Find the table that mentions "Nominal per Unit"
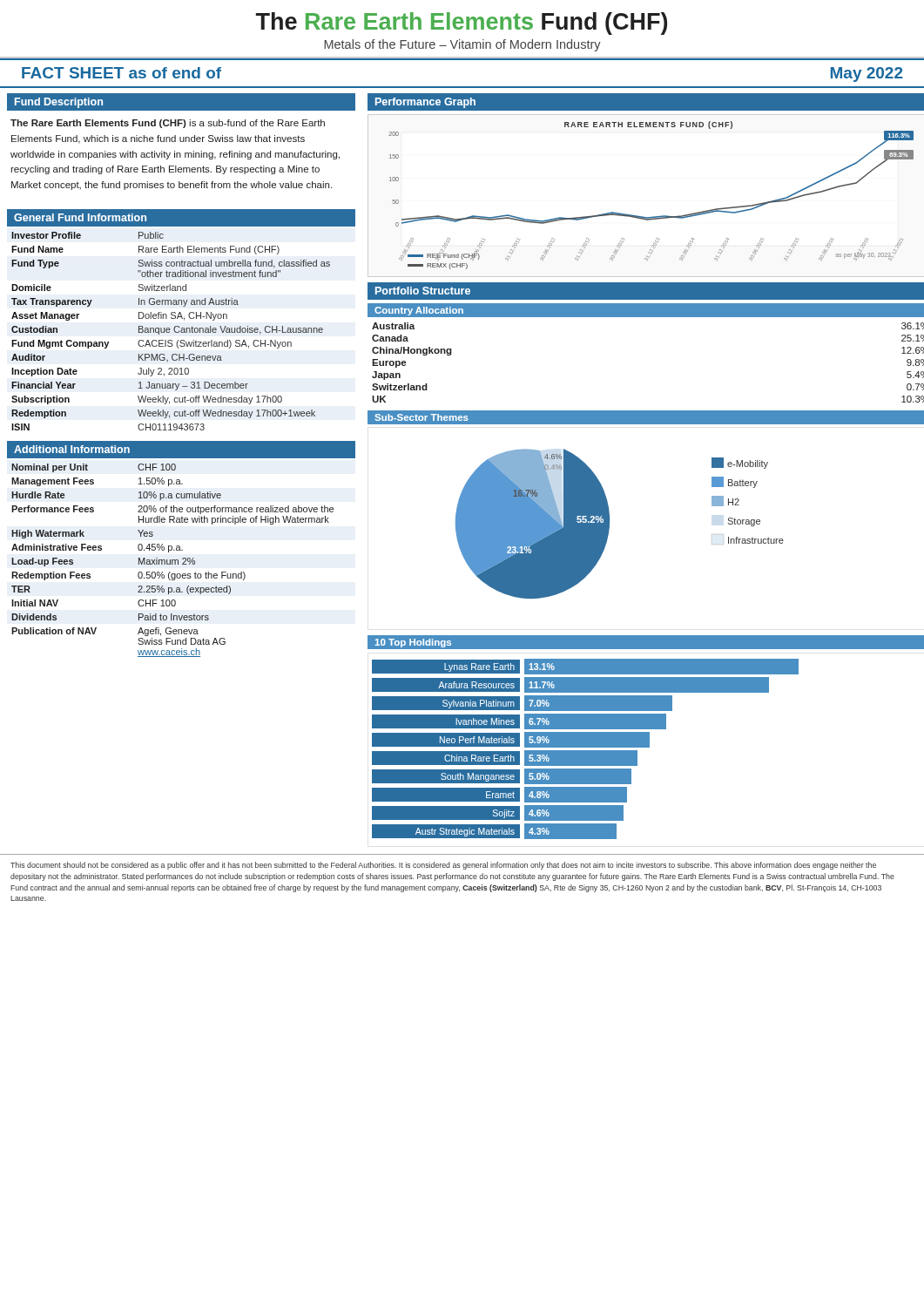The image size is (924, 1307). pyautogui.click(x=181, y=559)
